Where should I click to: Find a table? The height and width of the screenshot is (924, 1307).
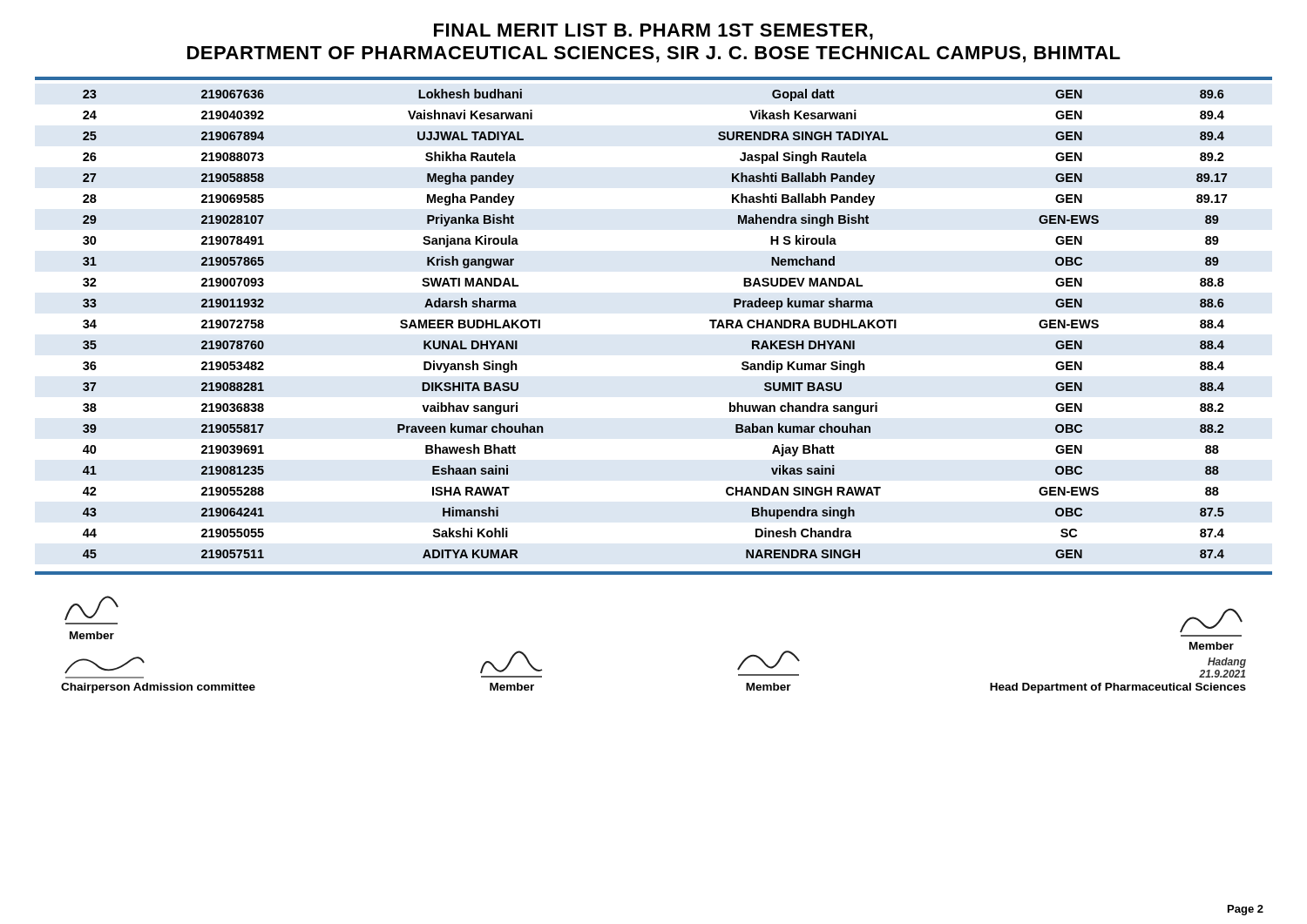(x=654, y=324)
